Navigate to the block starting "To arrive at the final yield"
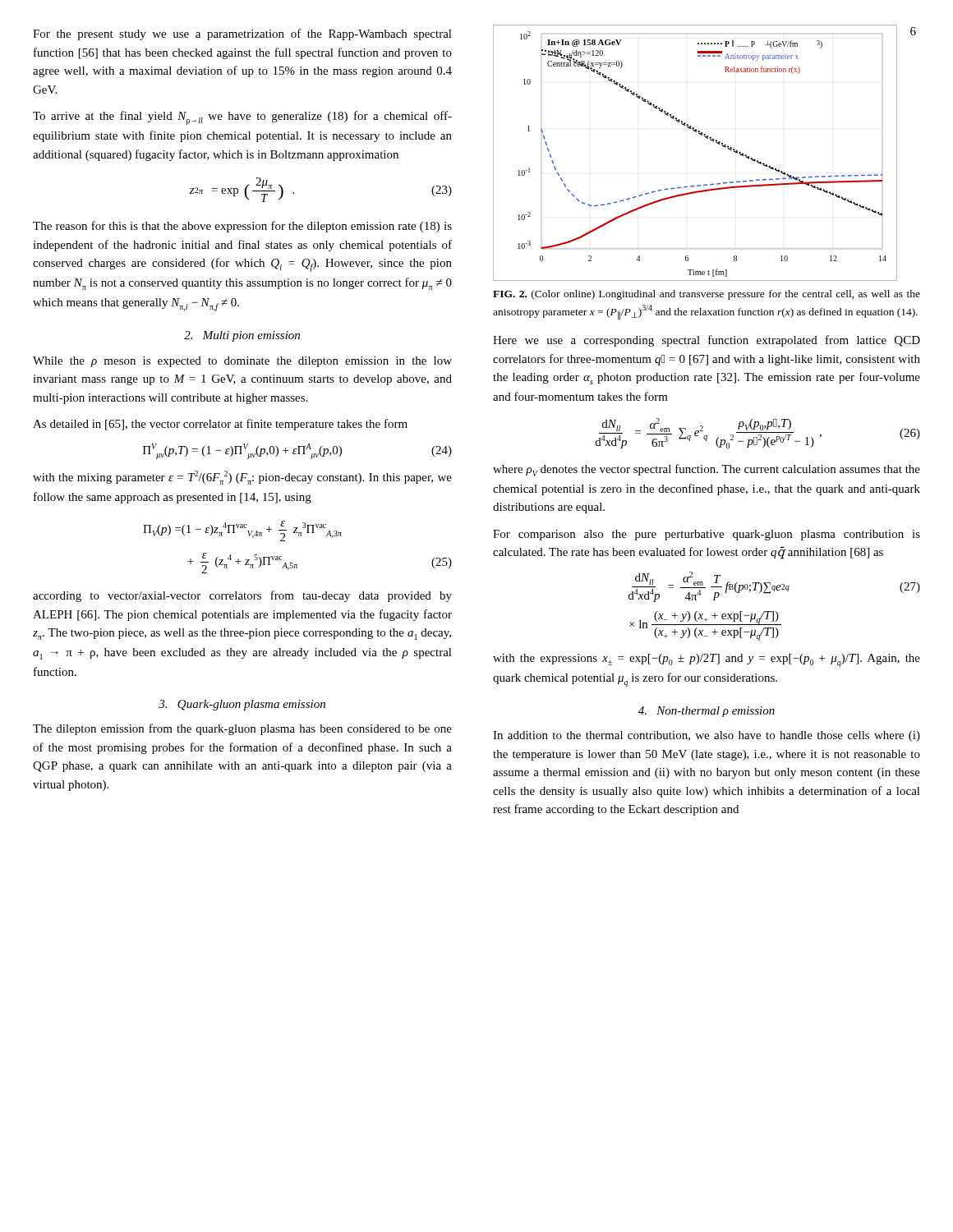Image resolution: width=953 pixels, height=1232 pixels. [242, 135]
